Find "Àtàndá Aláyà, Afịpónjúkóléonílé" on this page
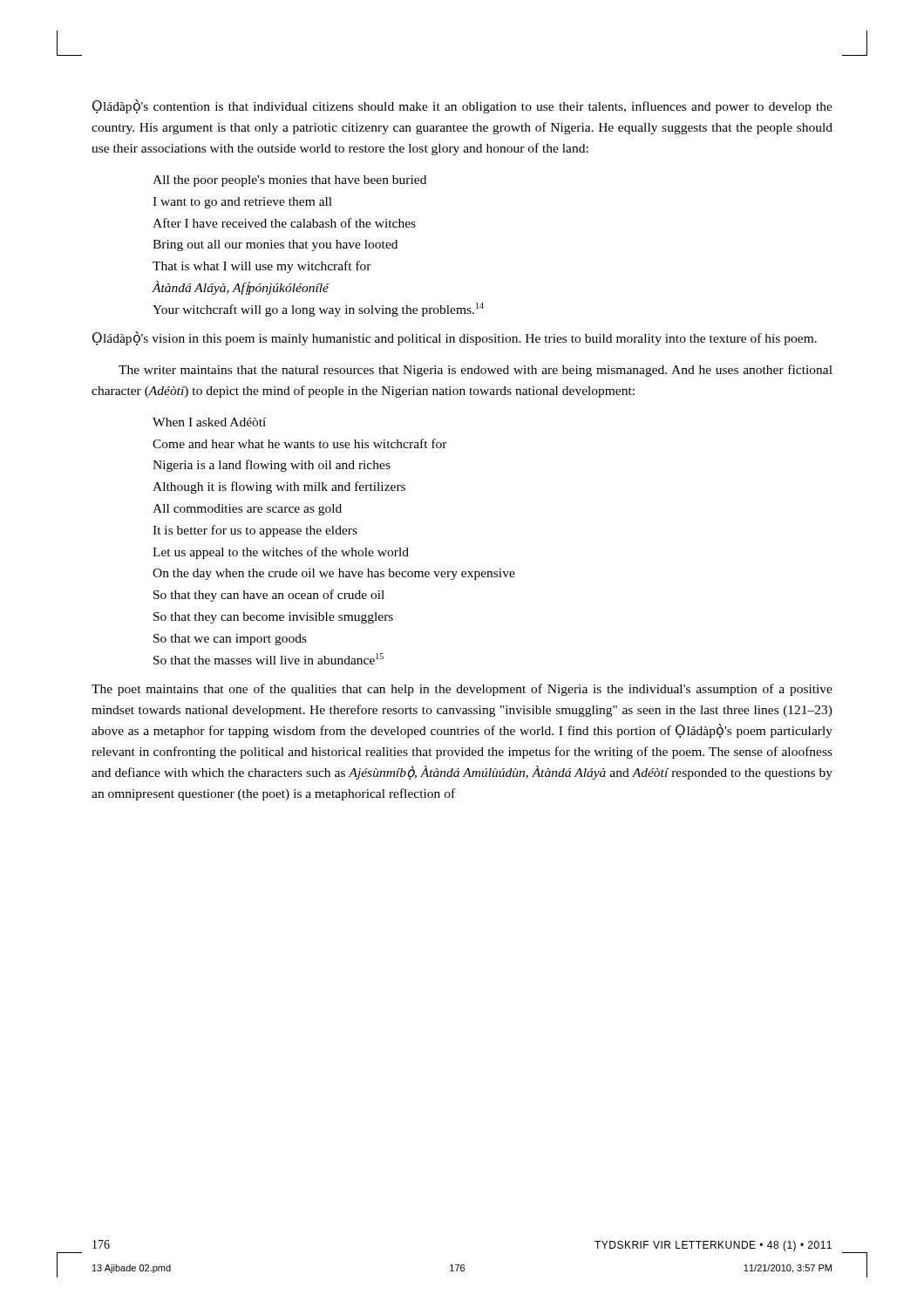924x1308 pixels. tap(241, 288)
